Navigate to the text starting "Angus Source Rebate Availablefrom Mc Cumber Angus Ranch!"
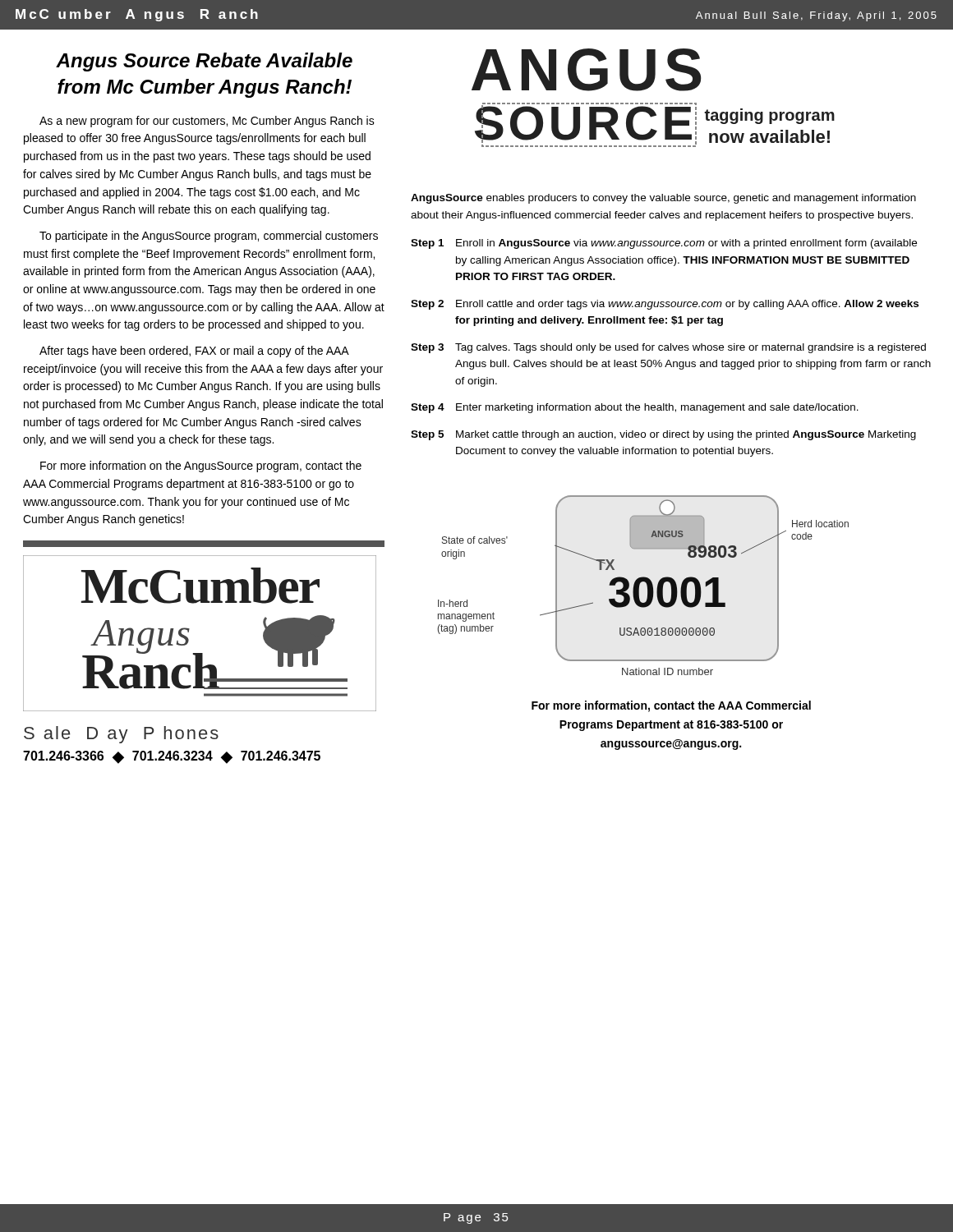 205,74
